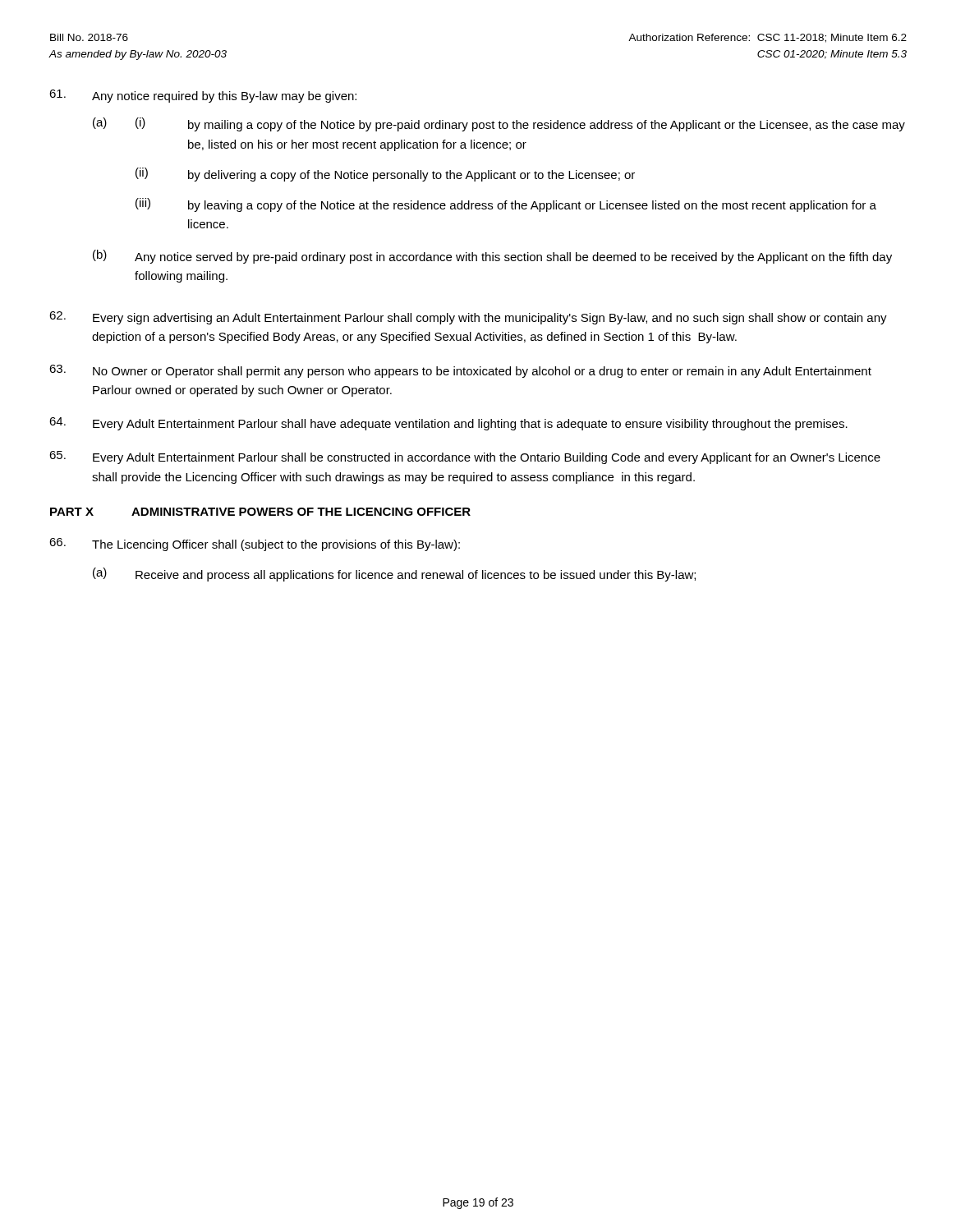Click on the list item containing "63. No Owner or Operator shall permit"
The height and width of the screenshot is (1232, 956).
click(x=478, y=380)
